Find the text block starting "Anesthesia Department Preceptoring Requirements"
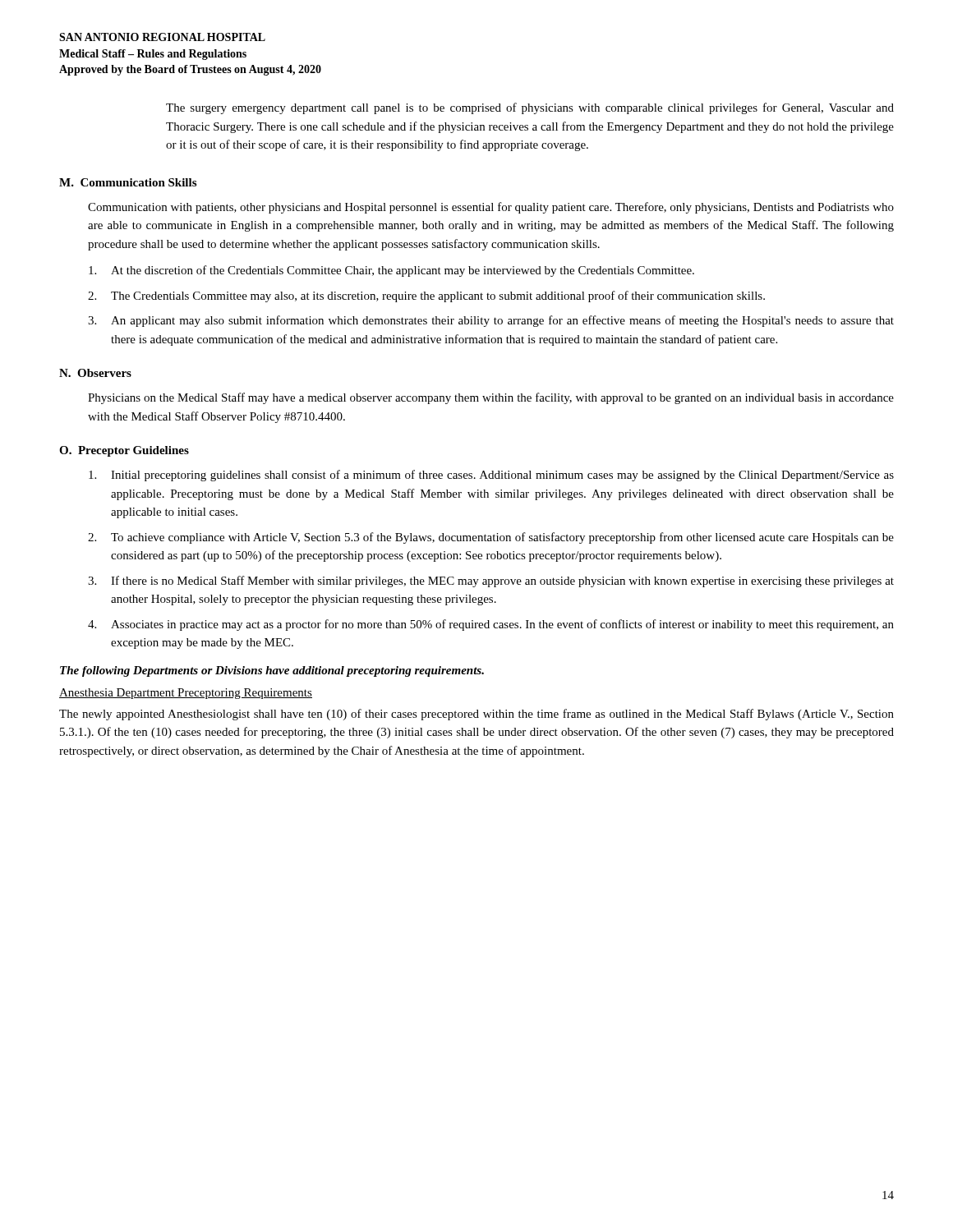The width and height of the screenshot is (953, 1232). click(x=186, y=692)
